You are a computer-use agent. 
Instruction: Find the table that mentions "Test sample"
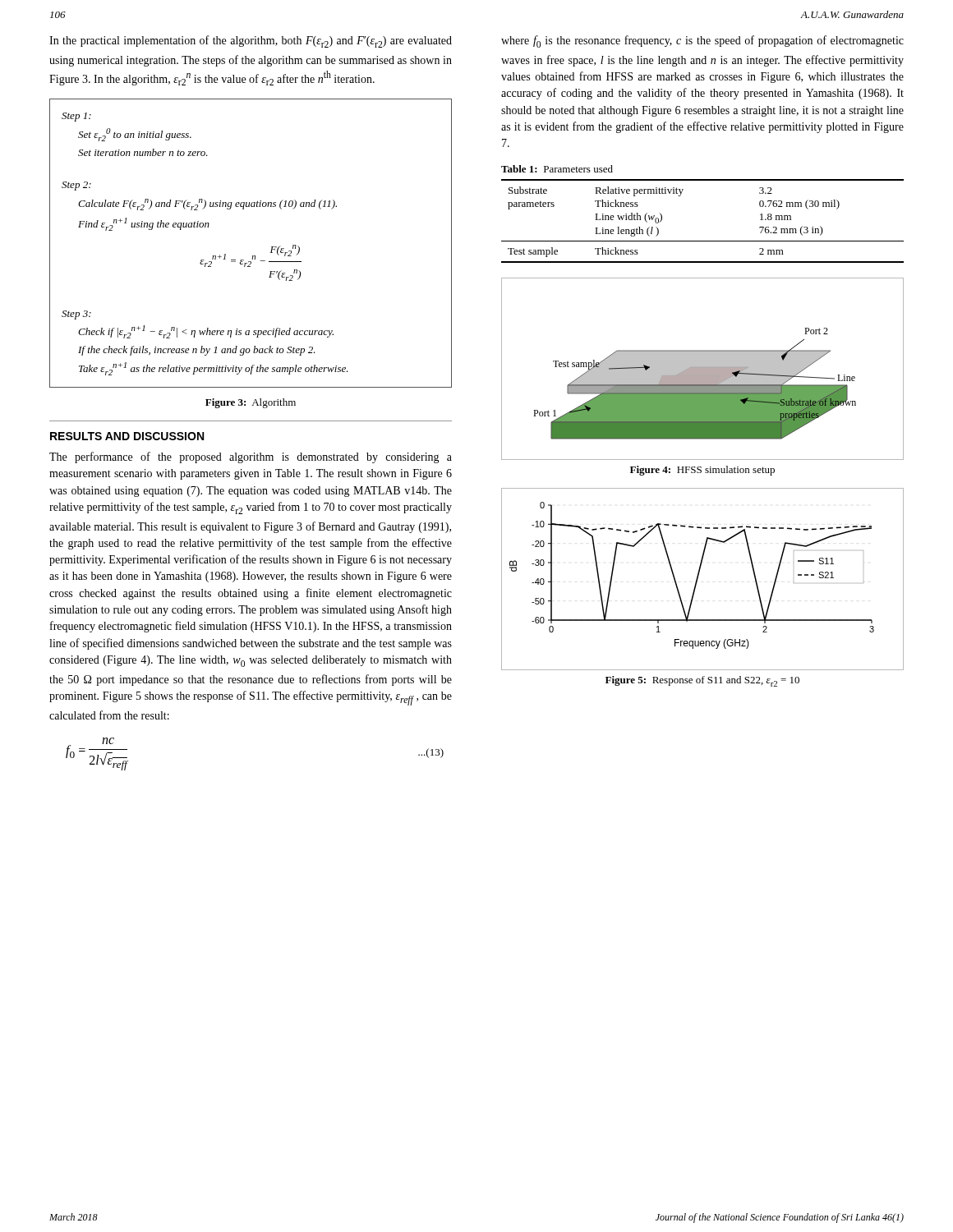[x=702, y=221]
